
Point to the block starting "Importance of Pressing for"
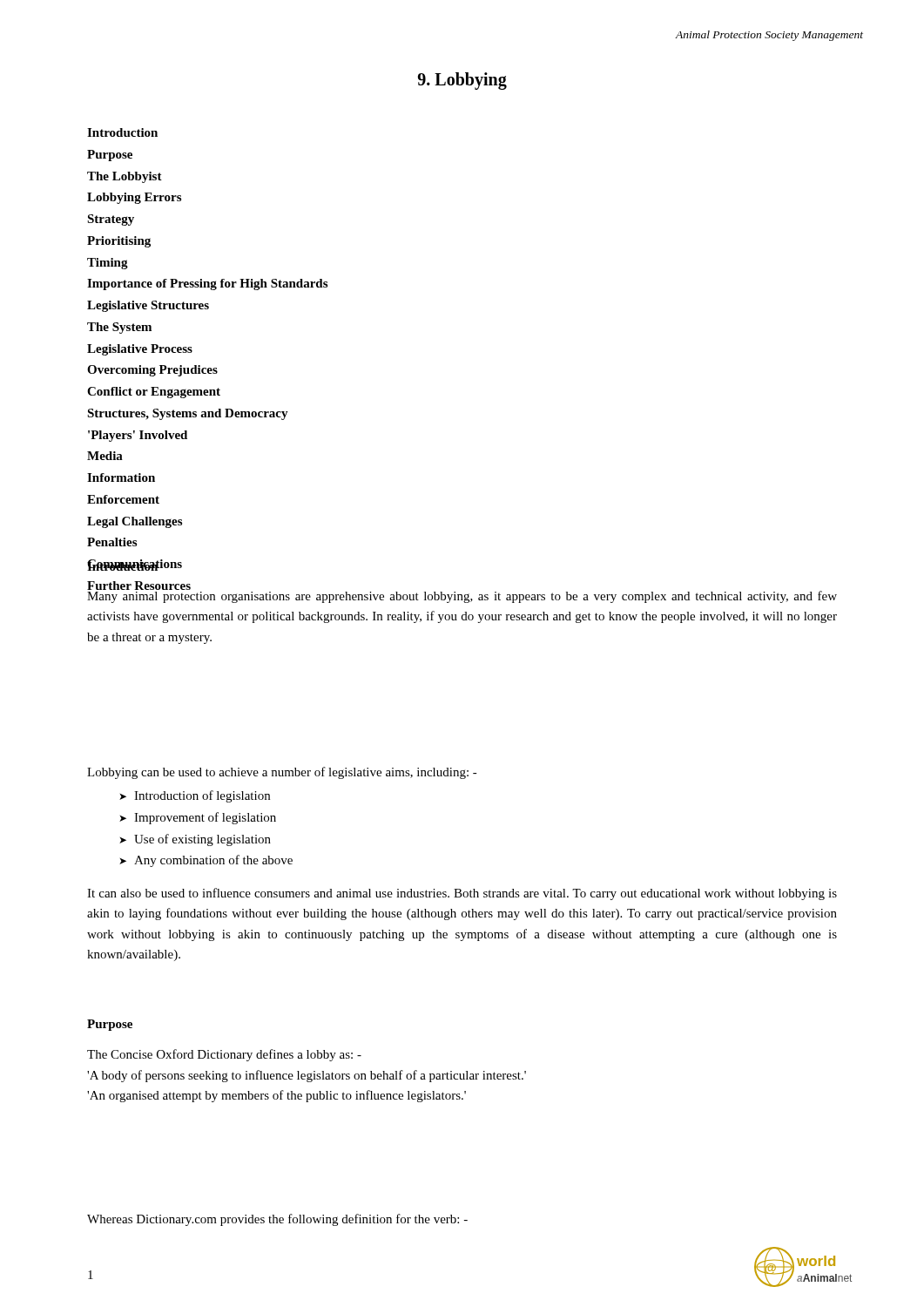point(207,284)
